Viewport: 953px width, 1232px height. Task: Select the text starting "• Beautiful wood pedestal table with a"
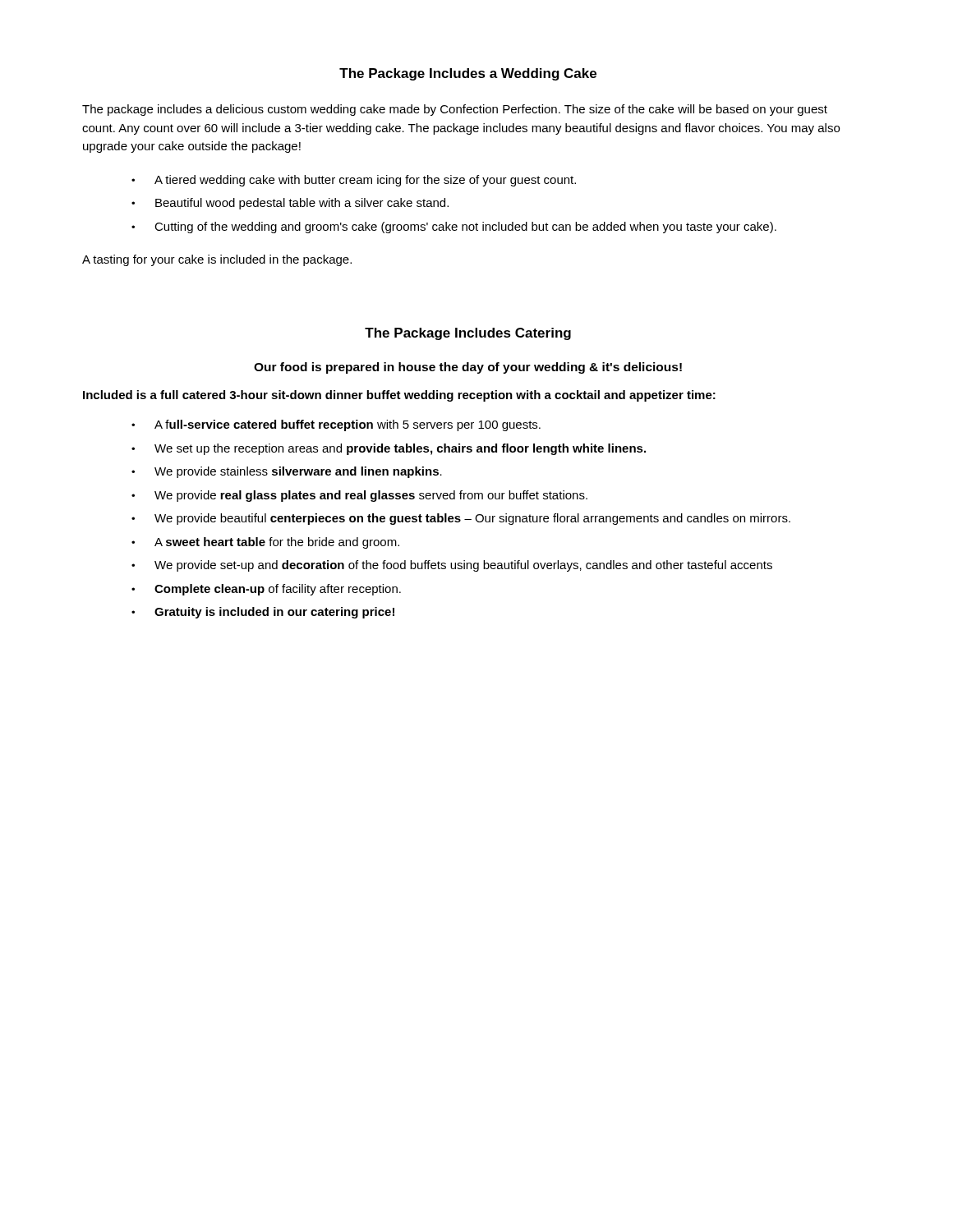click(290, 204)
